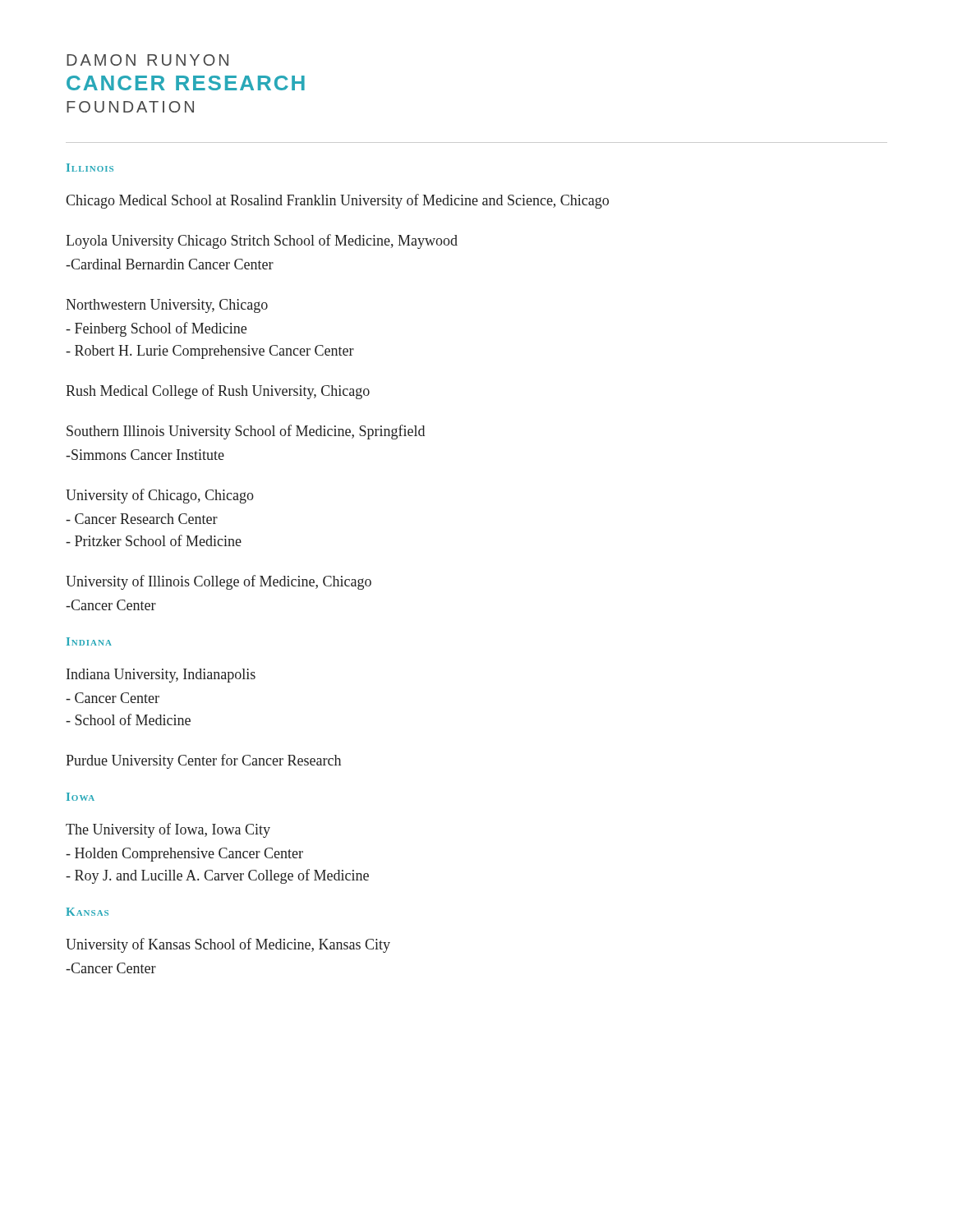Navigate to the element starting "Northwestern University, Chicago"
Image resolution: width=953 pixels, height=1232 pixels.
pyautogui.click(x=167, y=306)
